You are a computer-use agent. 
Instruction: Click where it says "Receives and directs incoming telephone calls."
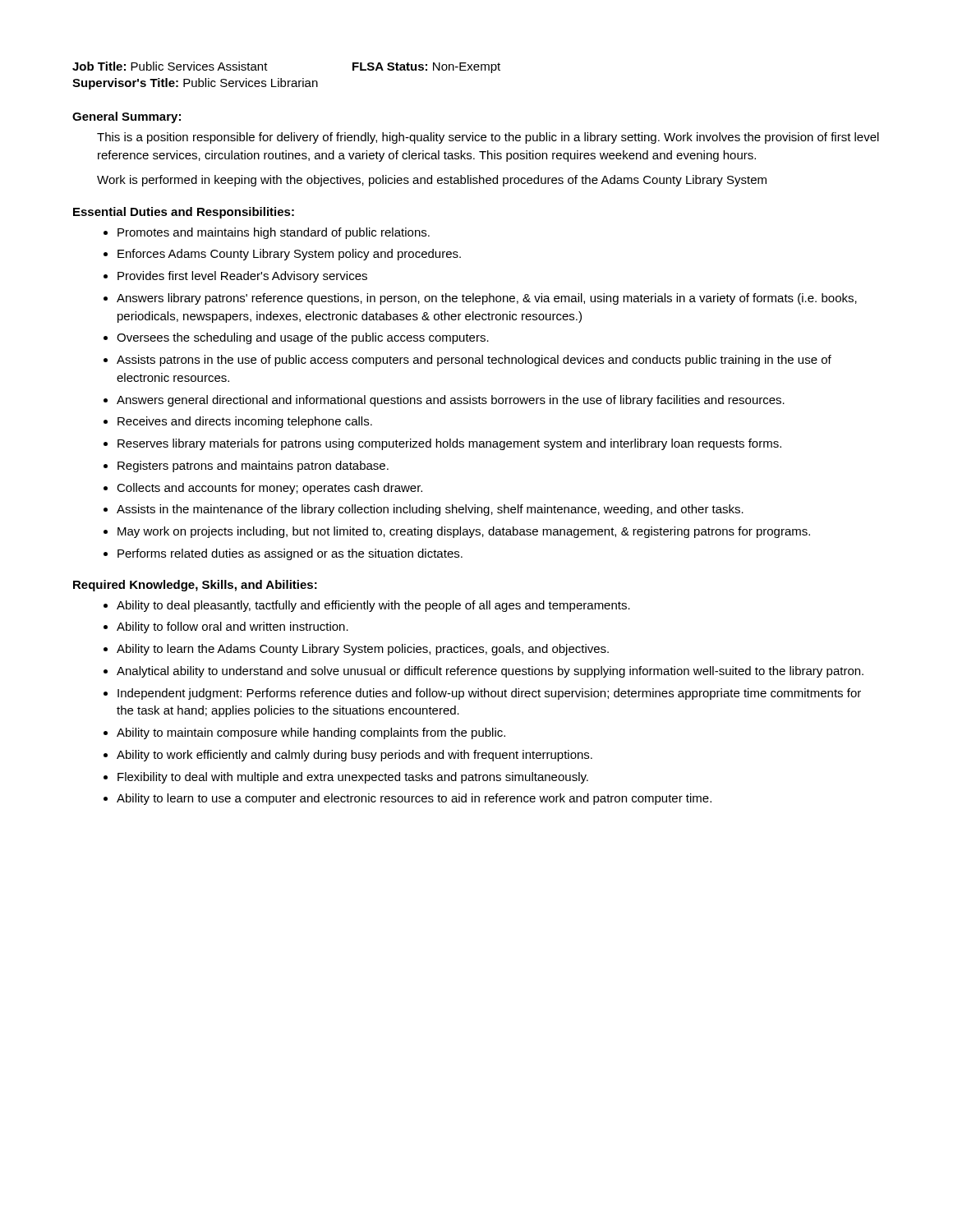coord(245,421)
